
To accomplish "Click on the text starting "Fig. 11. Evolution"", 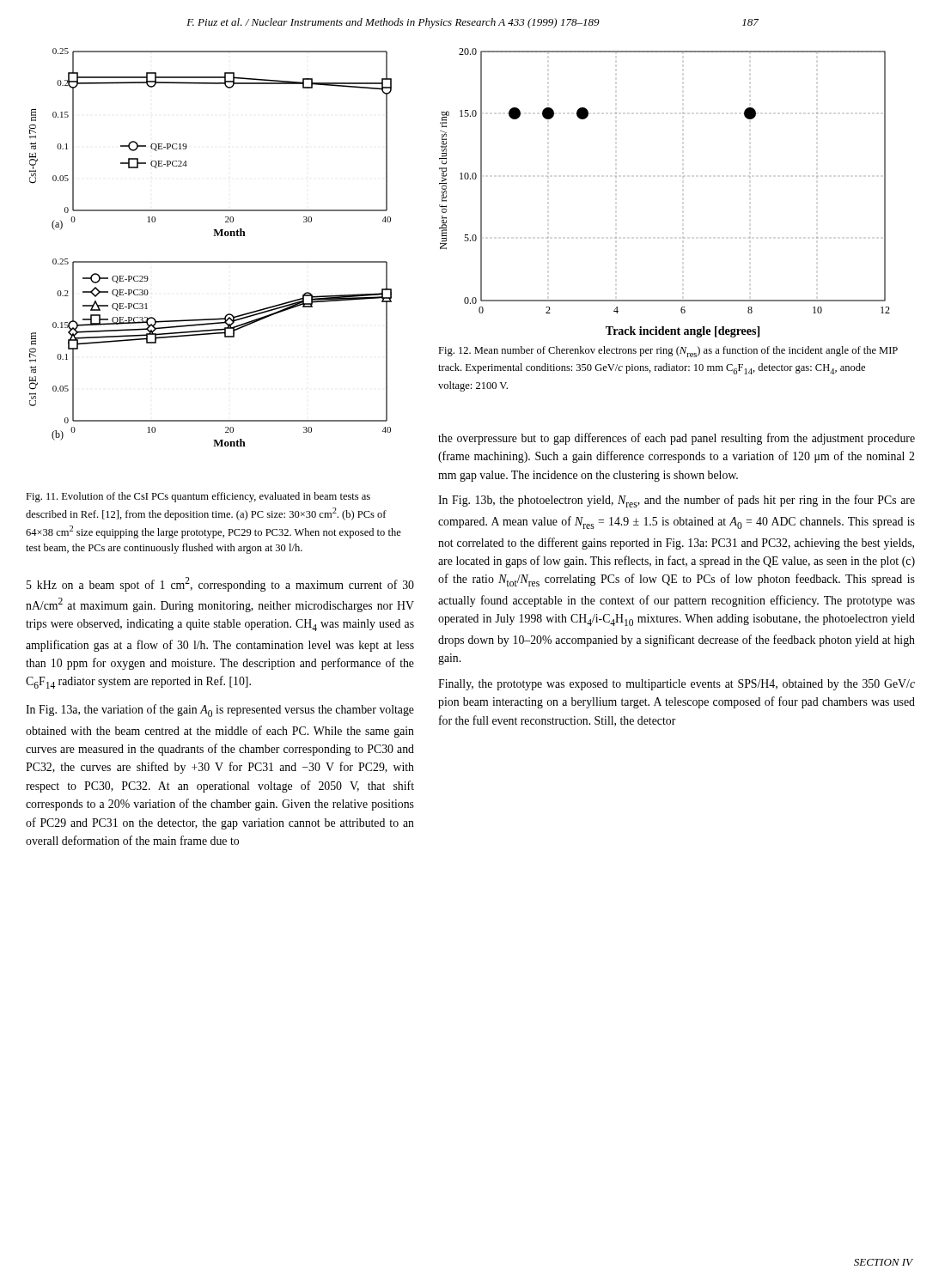I will click(x=213, y=522).
